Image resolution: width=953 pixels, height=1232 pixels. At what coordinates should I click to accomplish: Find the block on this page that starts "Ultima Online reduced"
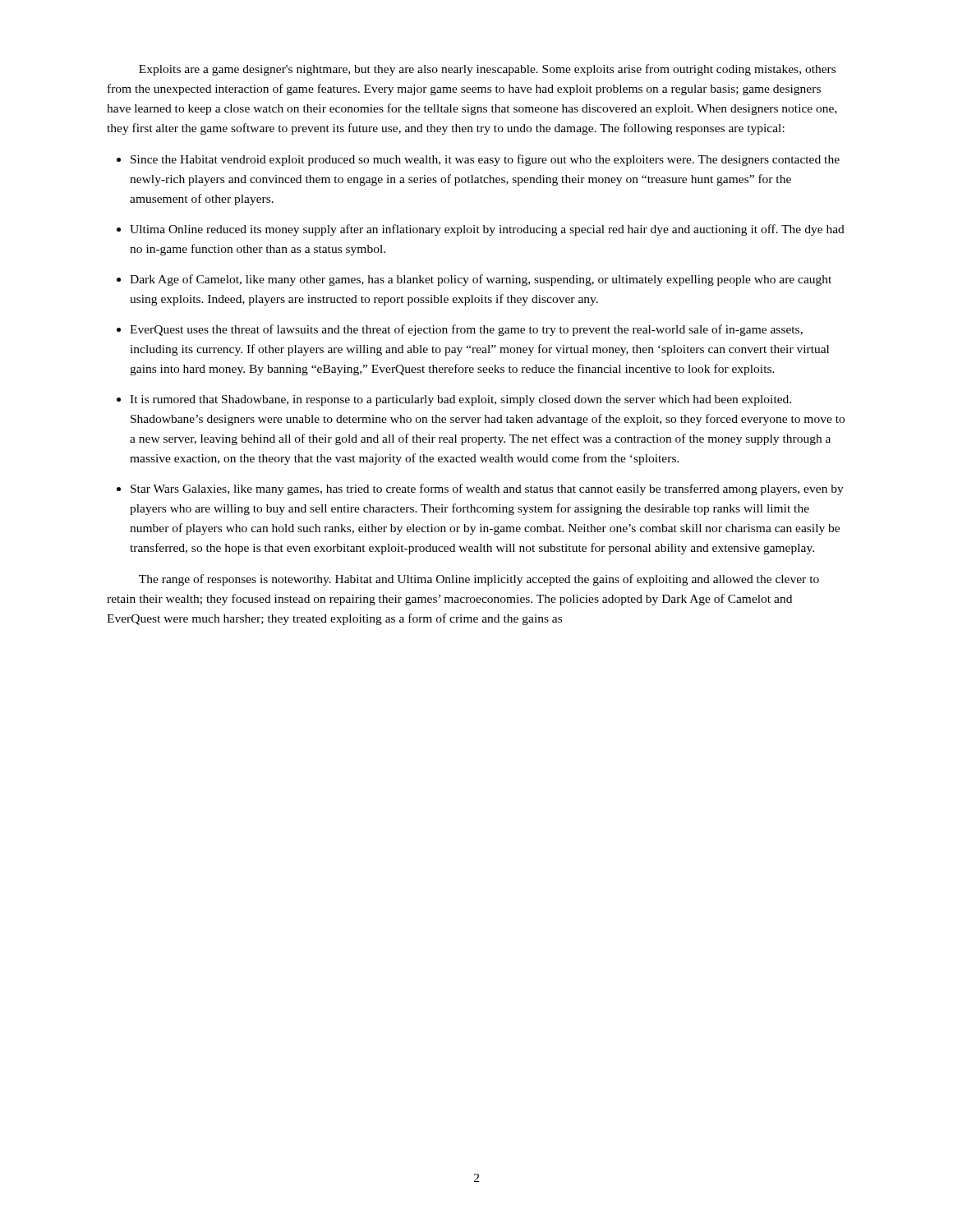click(487, 239)
